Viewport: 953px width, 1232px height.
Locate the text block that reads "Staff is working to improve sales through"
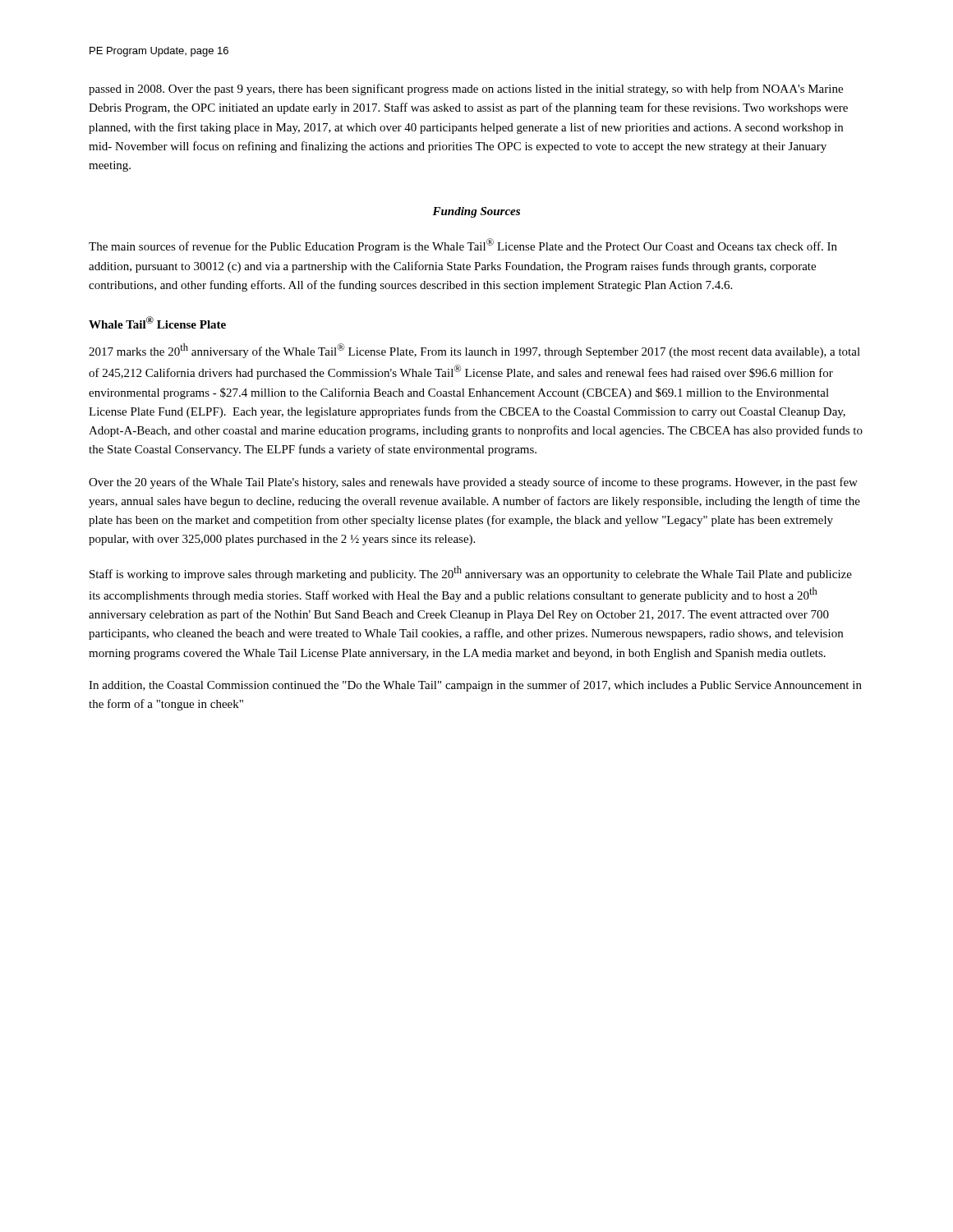(x=476, y=612)
